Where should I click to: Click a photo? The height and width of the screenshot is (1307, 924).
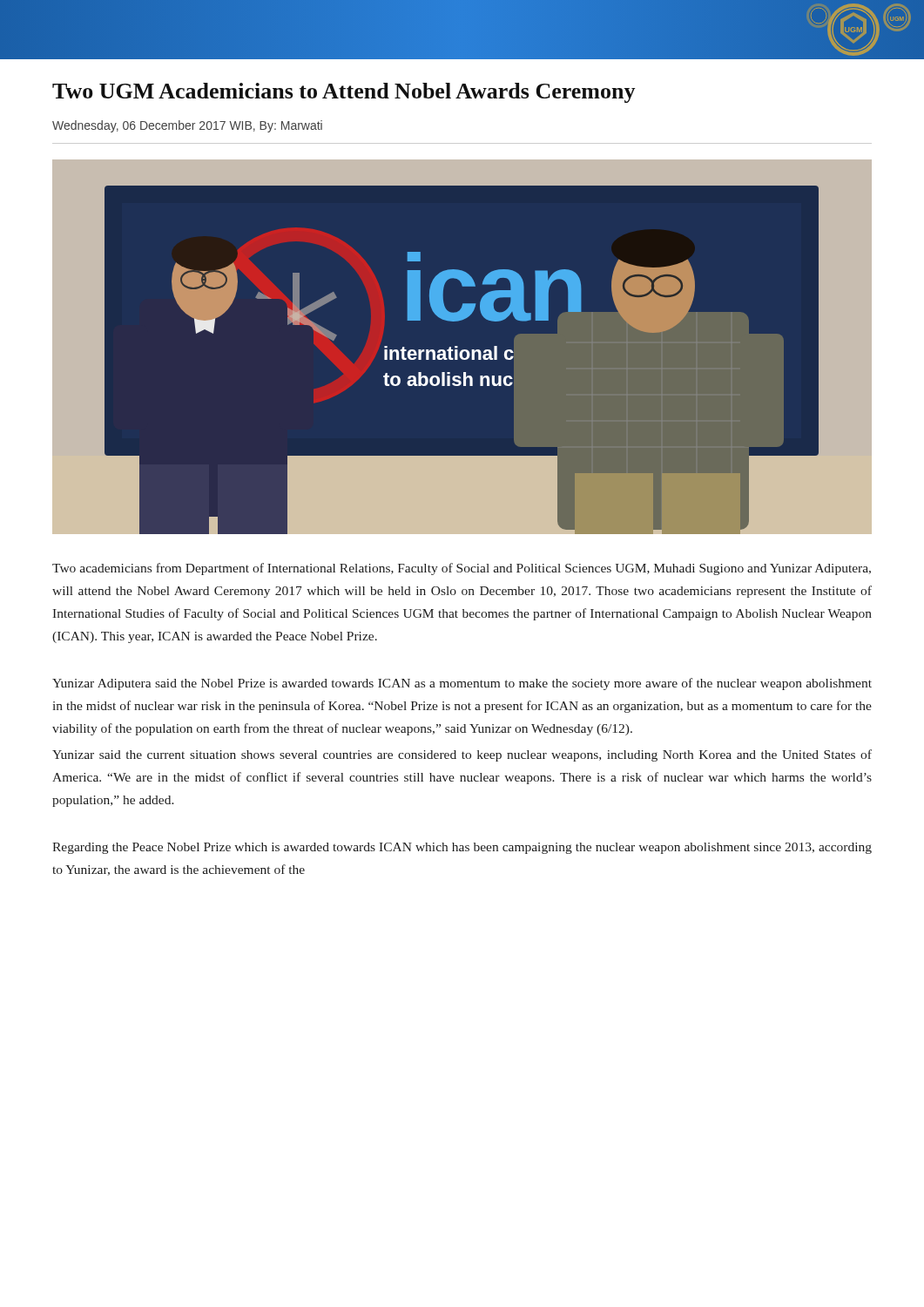point(462,347)
